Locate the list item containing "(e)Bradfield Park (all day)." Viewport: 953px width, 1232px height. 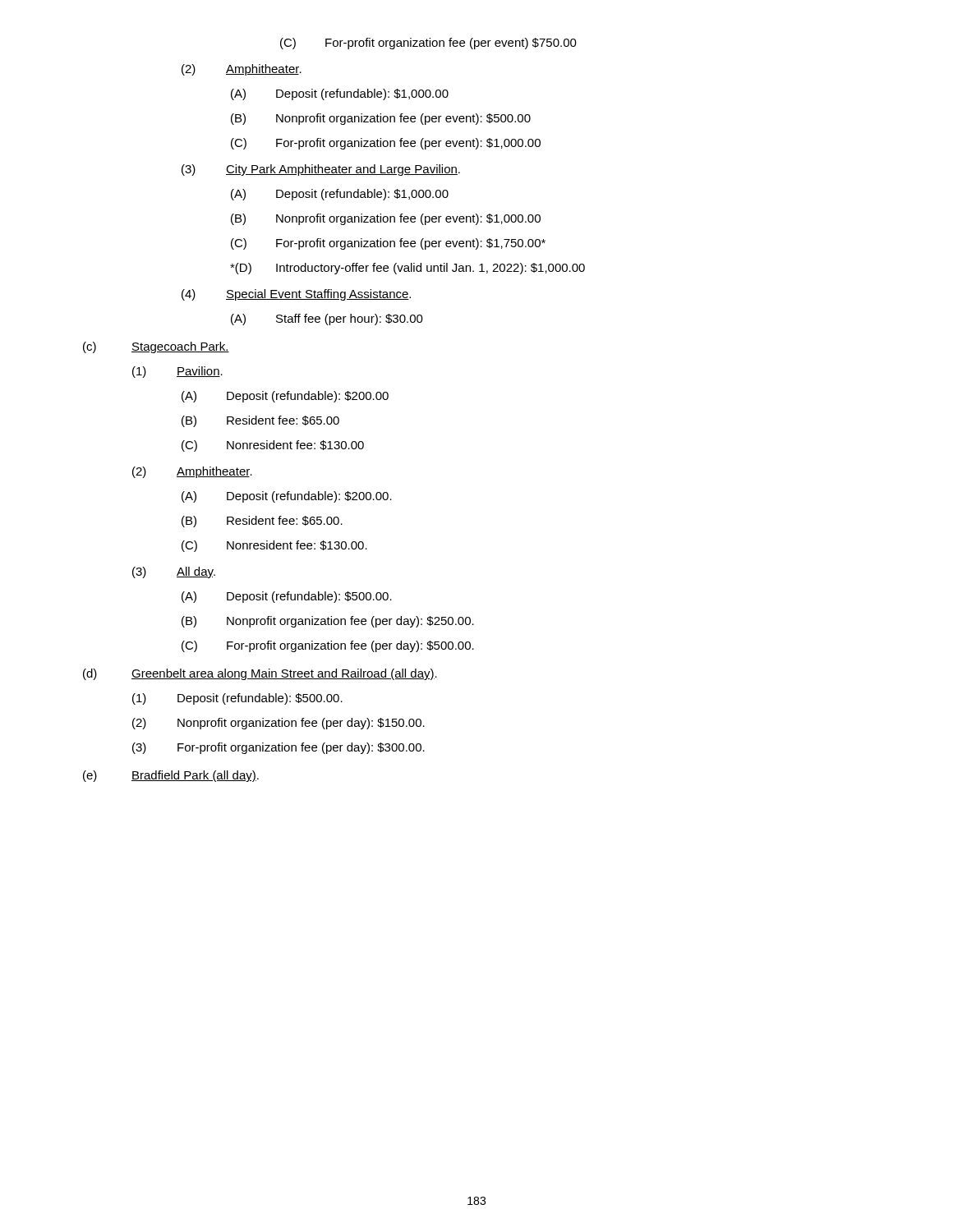(x=171, y=775)
